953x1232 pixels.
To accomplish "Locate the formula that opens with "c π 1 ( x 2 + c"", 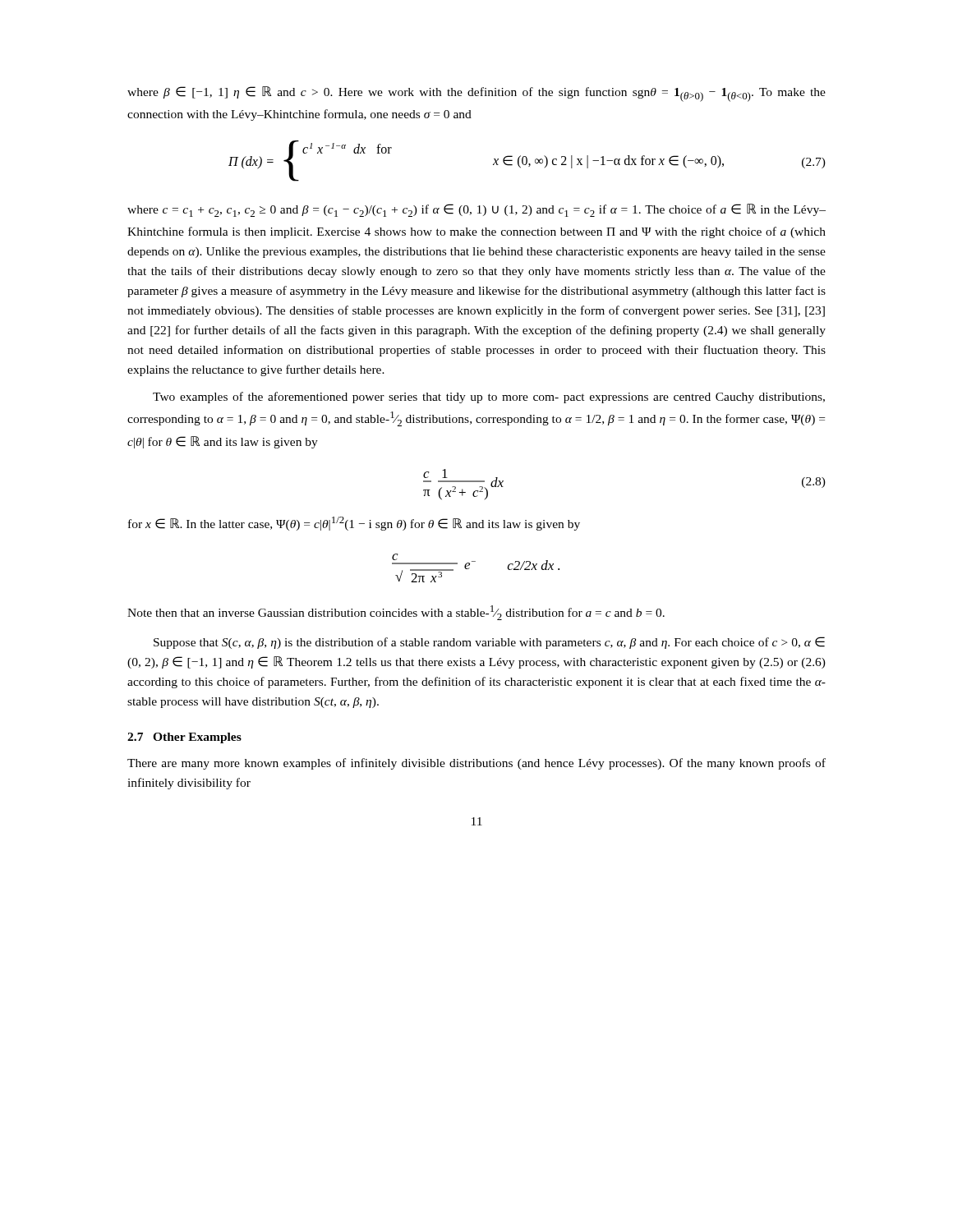I will tap(463, 482).
